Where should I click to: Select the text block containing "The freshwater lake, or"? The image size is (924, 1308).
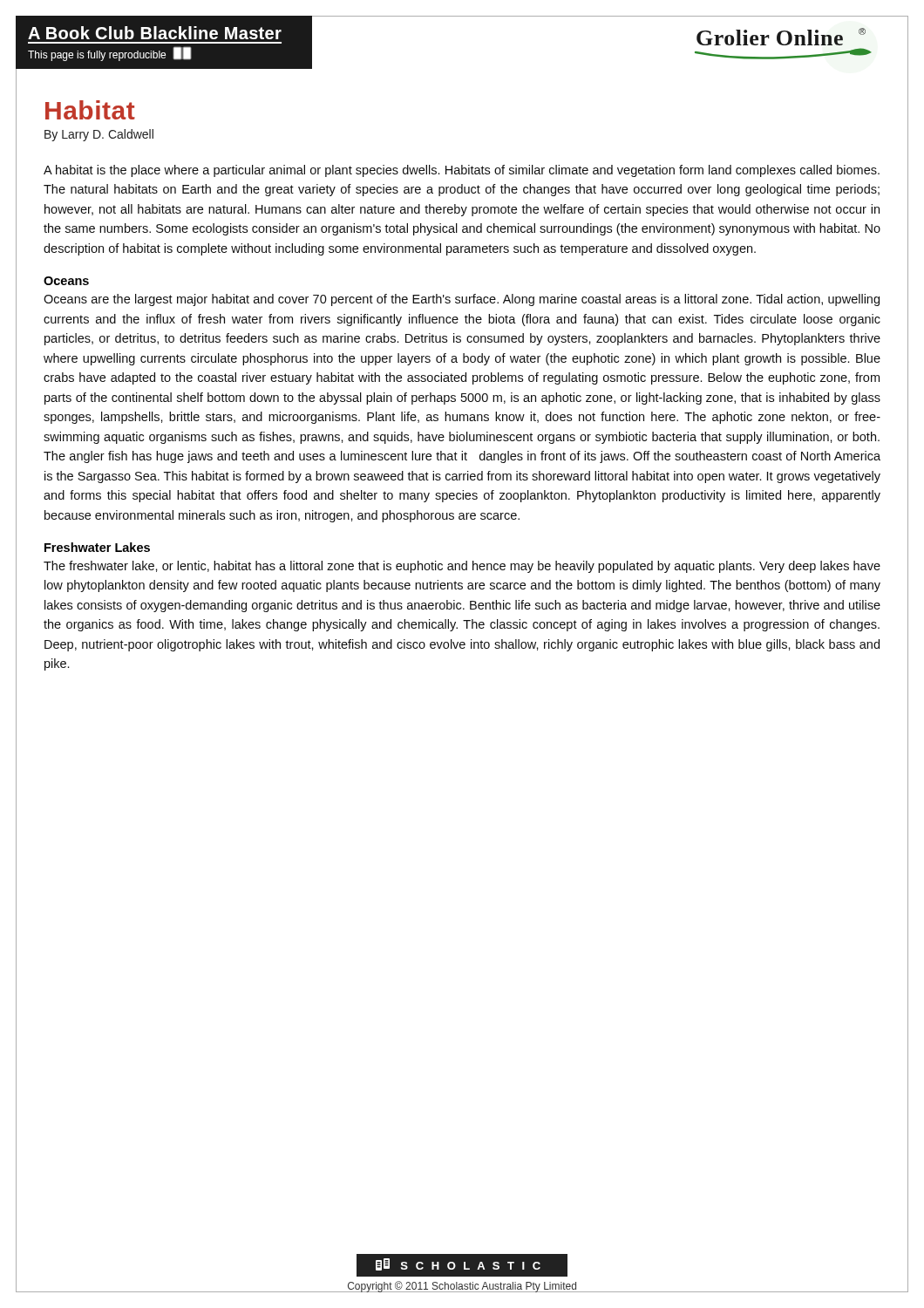tap(462, 615)
